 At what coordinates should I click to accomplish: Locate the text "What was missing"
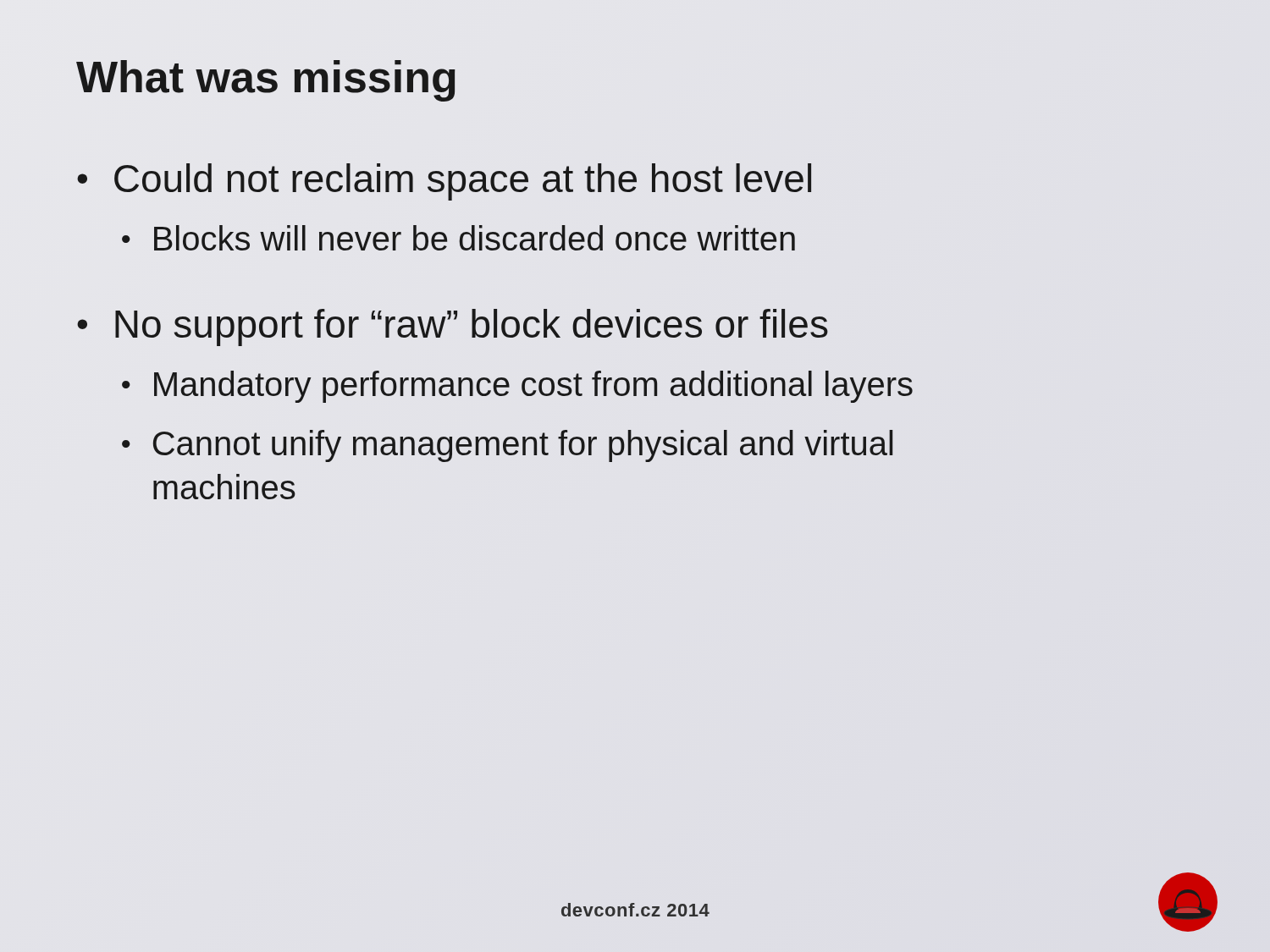click(x=267, y=77)
